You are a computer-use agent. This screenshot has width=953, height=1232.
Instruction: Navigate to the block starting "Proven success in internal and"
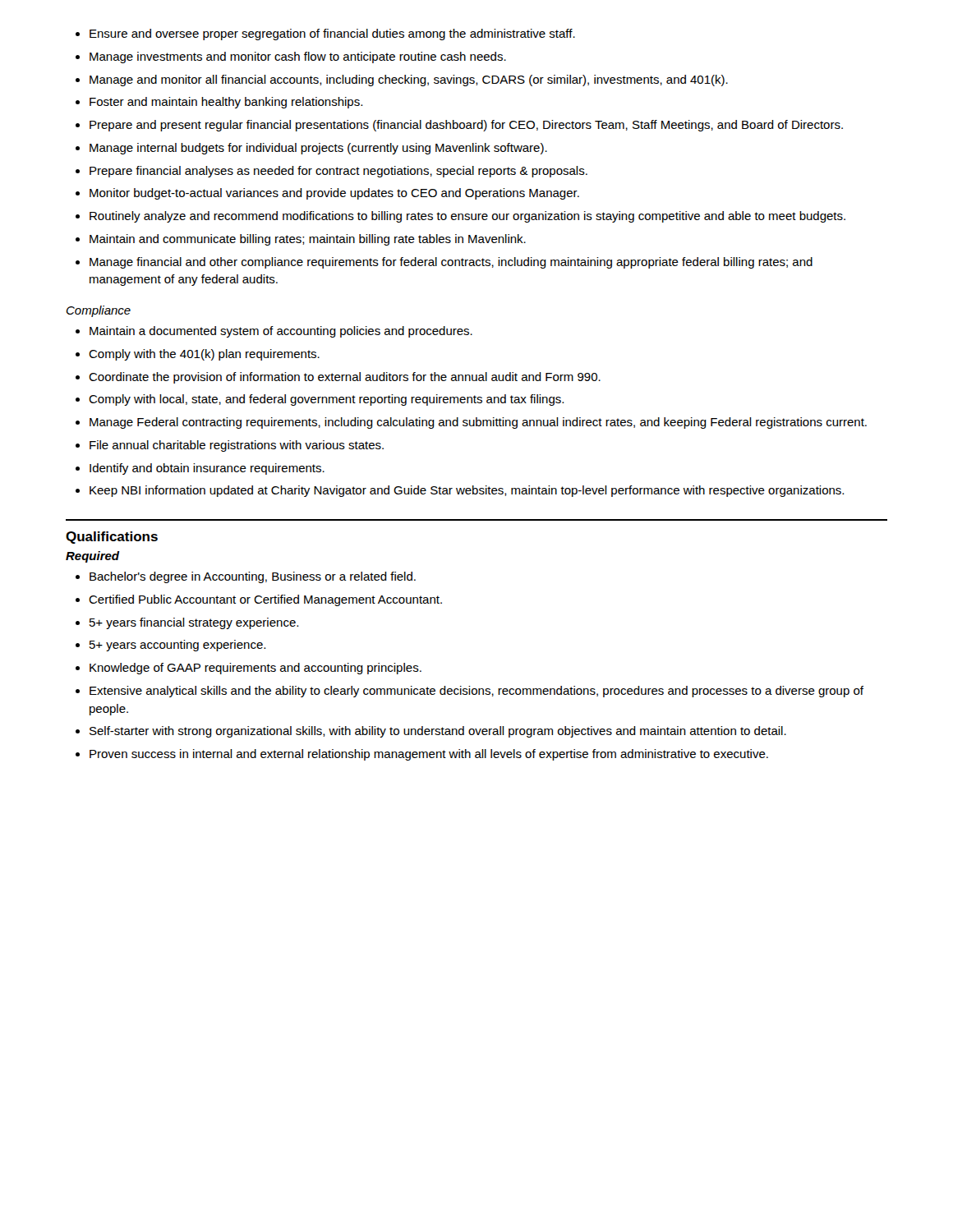[x=476, y=754]
